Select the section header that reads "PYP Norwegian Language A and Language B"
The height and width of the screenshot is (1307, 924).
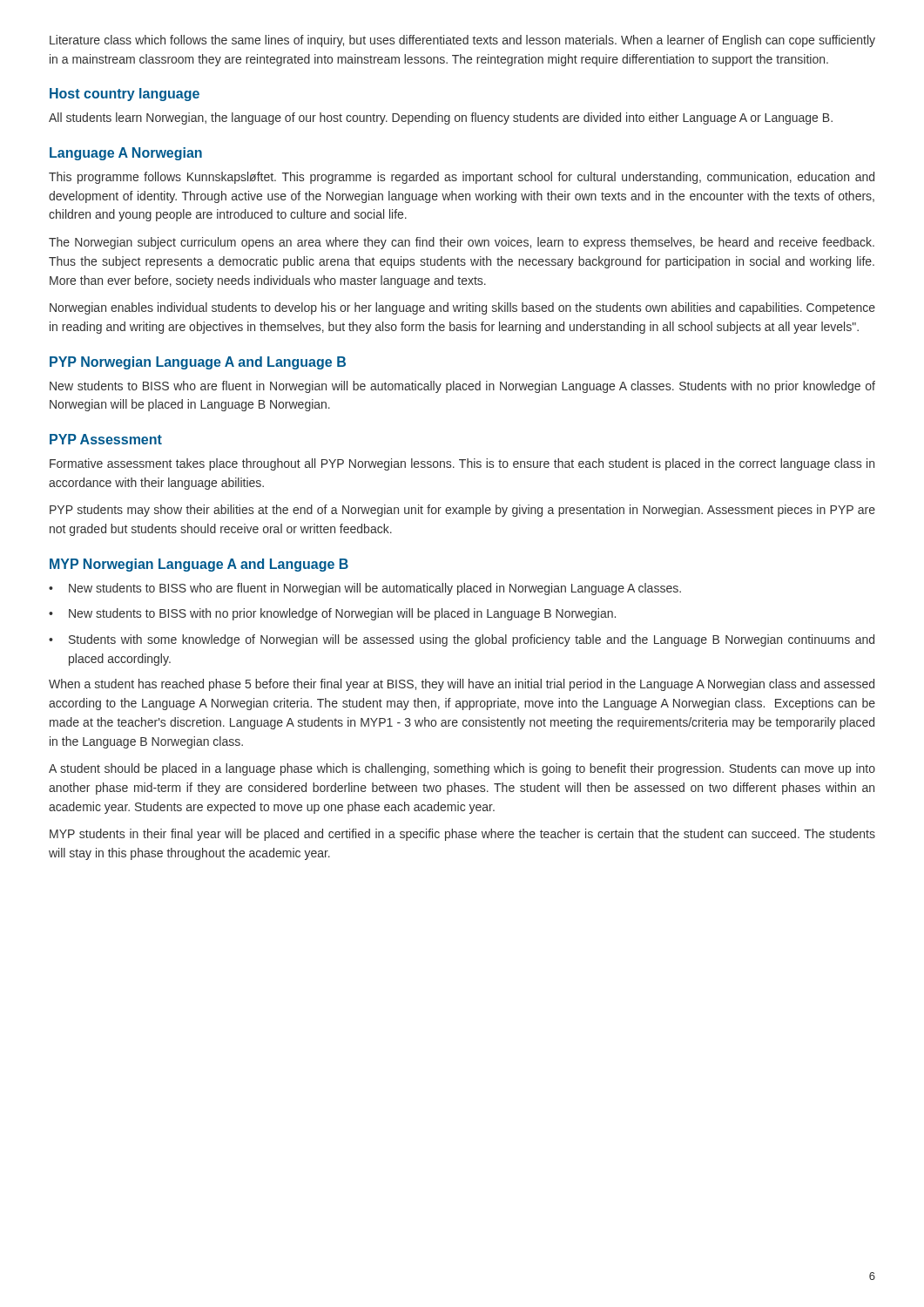[198, 362]
